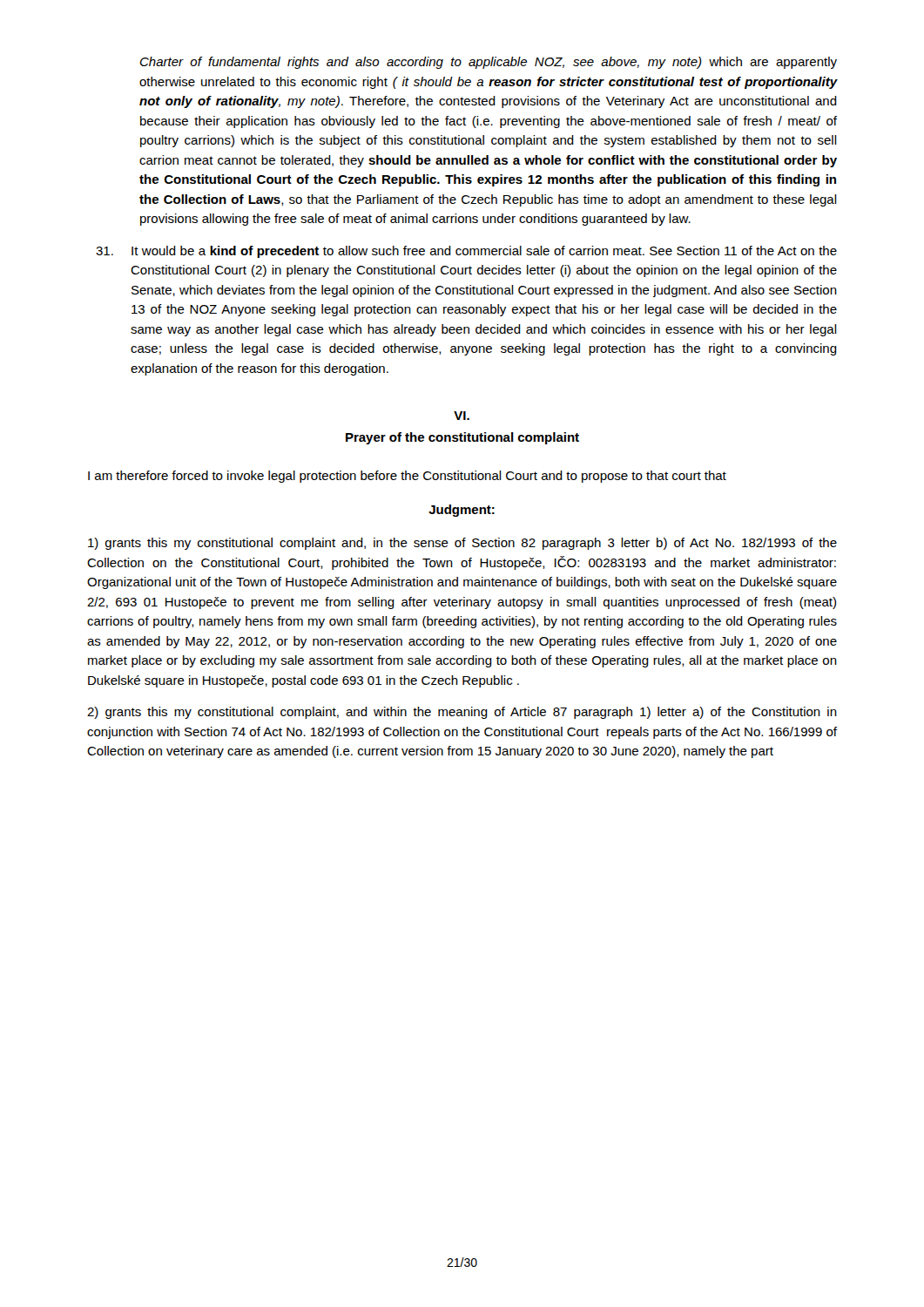Locate the text block that says "I am therefore forced to invoke legal protection"
The image size is (924, 1307).
click(x=462, y=476)
